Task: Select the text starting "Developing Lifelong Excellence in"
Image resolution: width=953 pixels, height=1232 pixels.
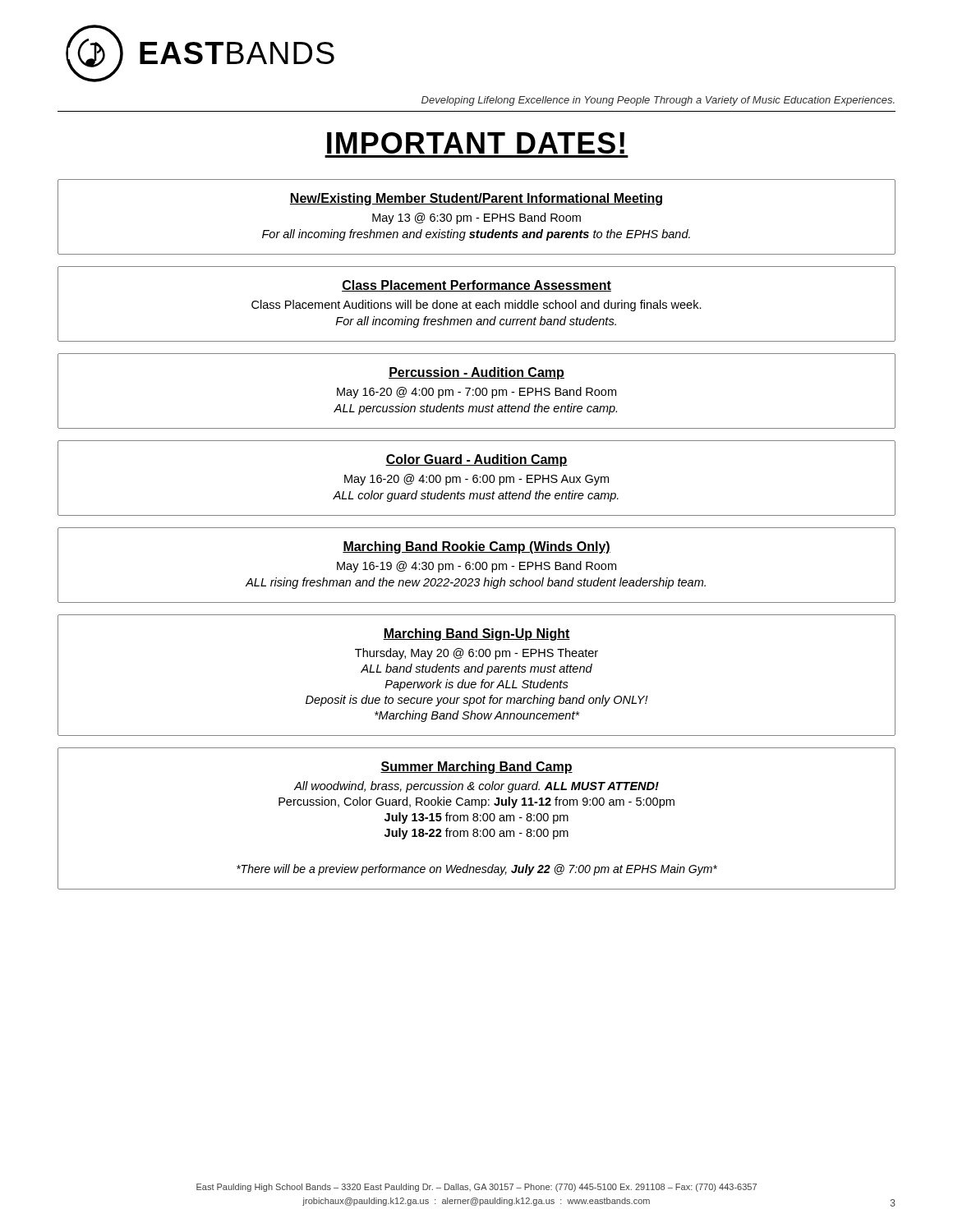Action: [x=658, y=100]
